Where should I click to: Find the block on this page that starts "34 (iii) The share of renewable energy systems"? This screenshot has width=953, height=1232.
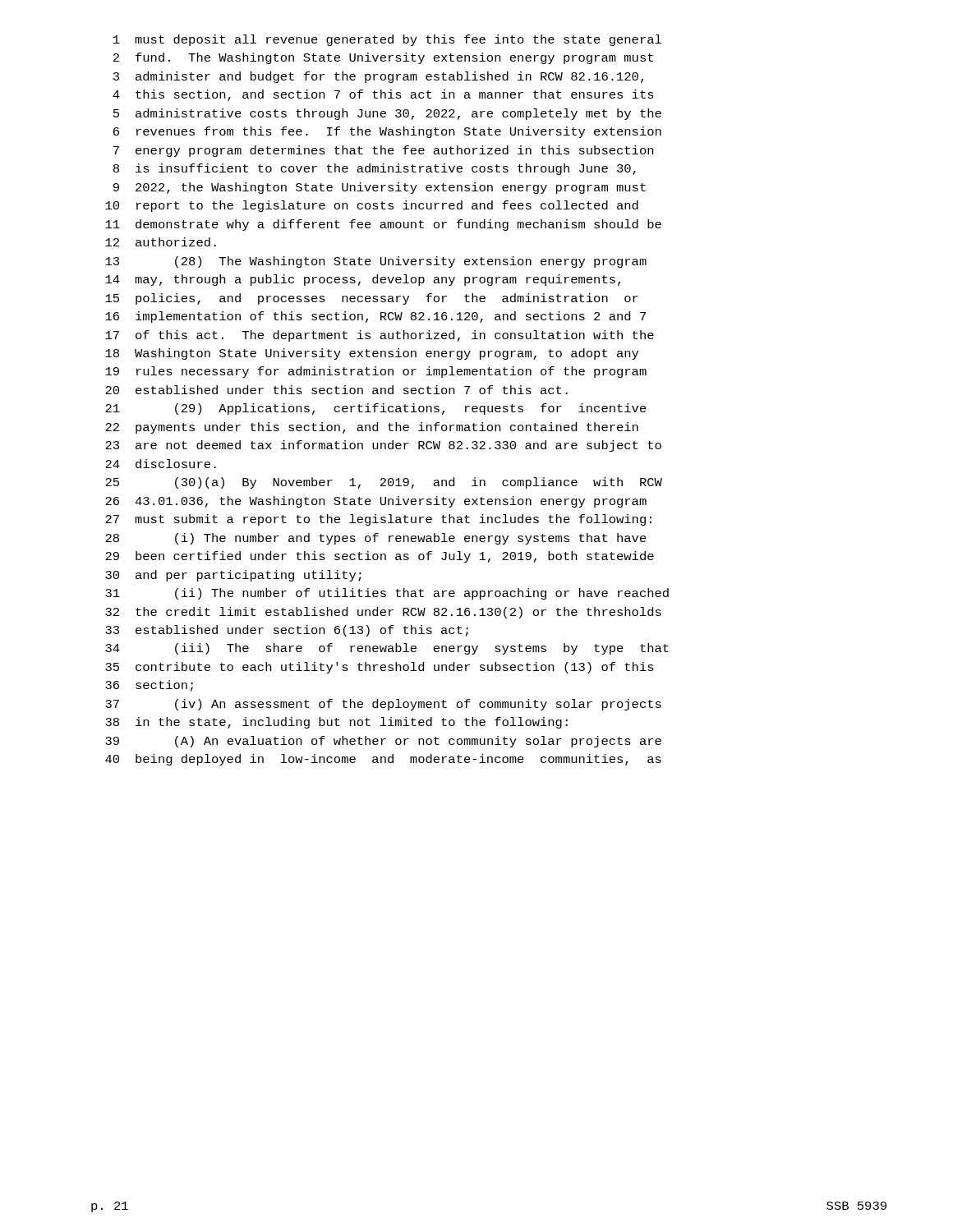[x=489, y=668]
